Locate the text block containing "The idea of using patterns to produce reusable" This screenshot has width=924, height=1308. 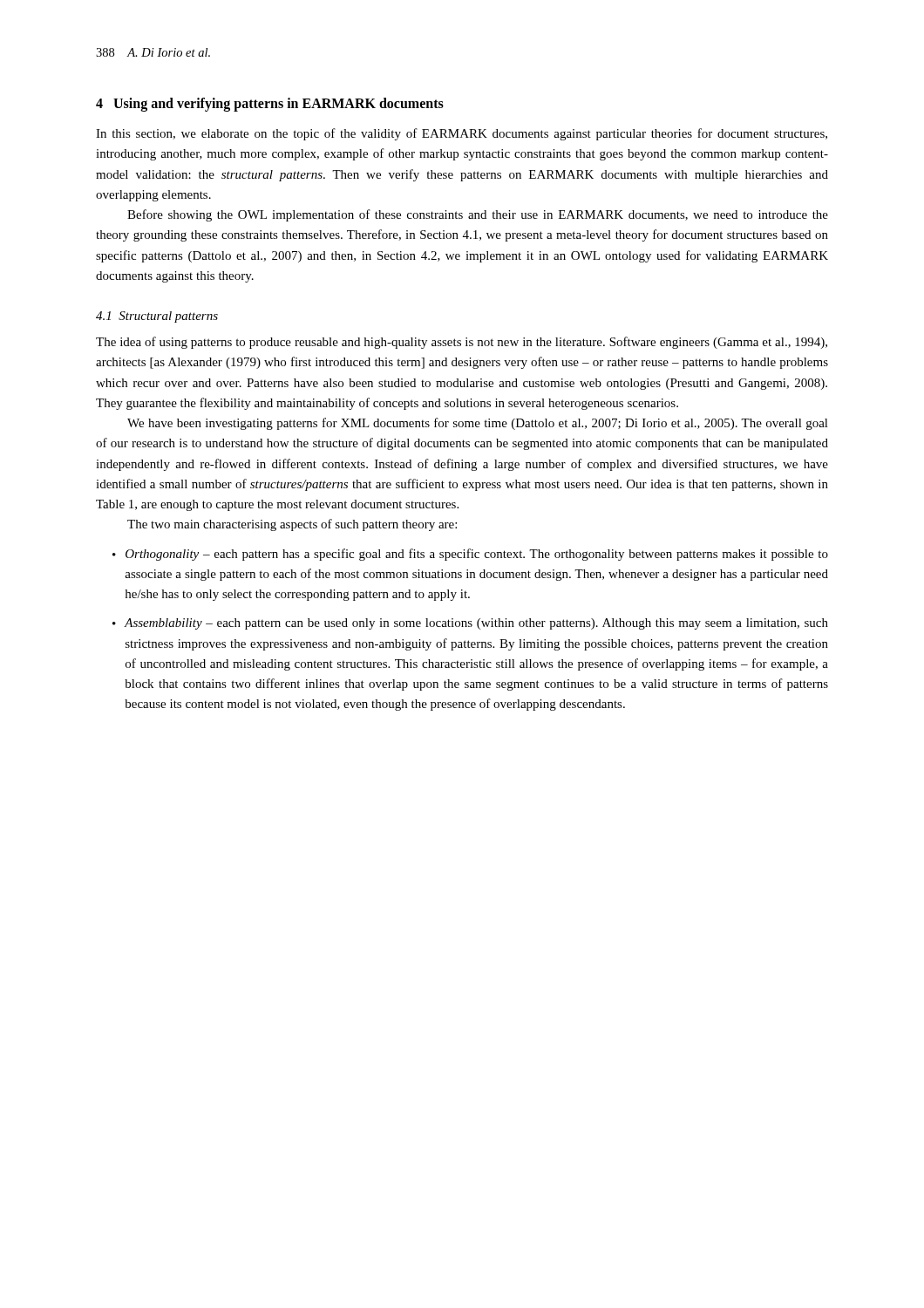pyautogui.click(x=462, y=373)
